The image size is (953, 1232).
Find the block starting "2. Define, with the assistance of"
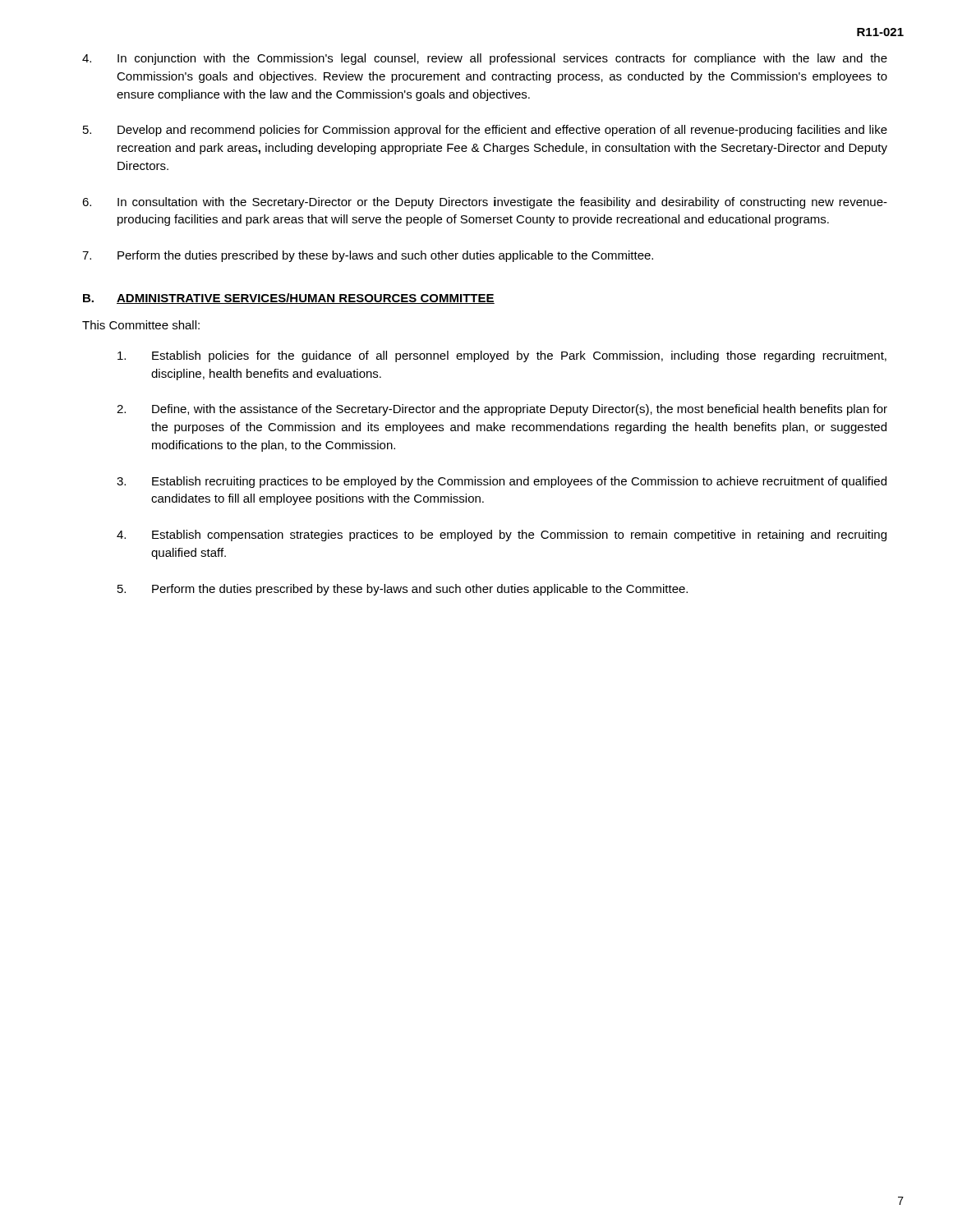pyautogui.click(x=502, y=427)
